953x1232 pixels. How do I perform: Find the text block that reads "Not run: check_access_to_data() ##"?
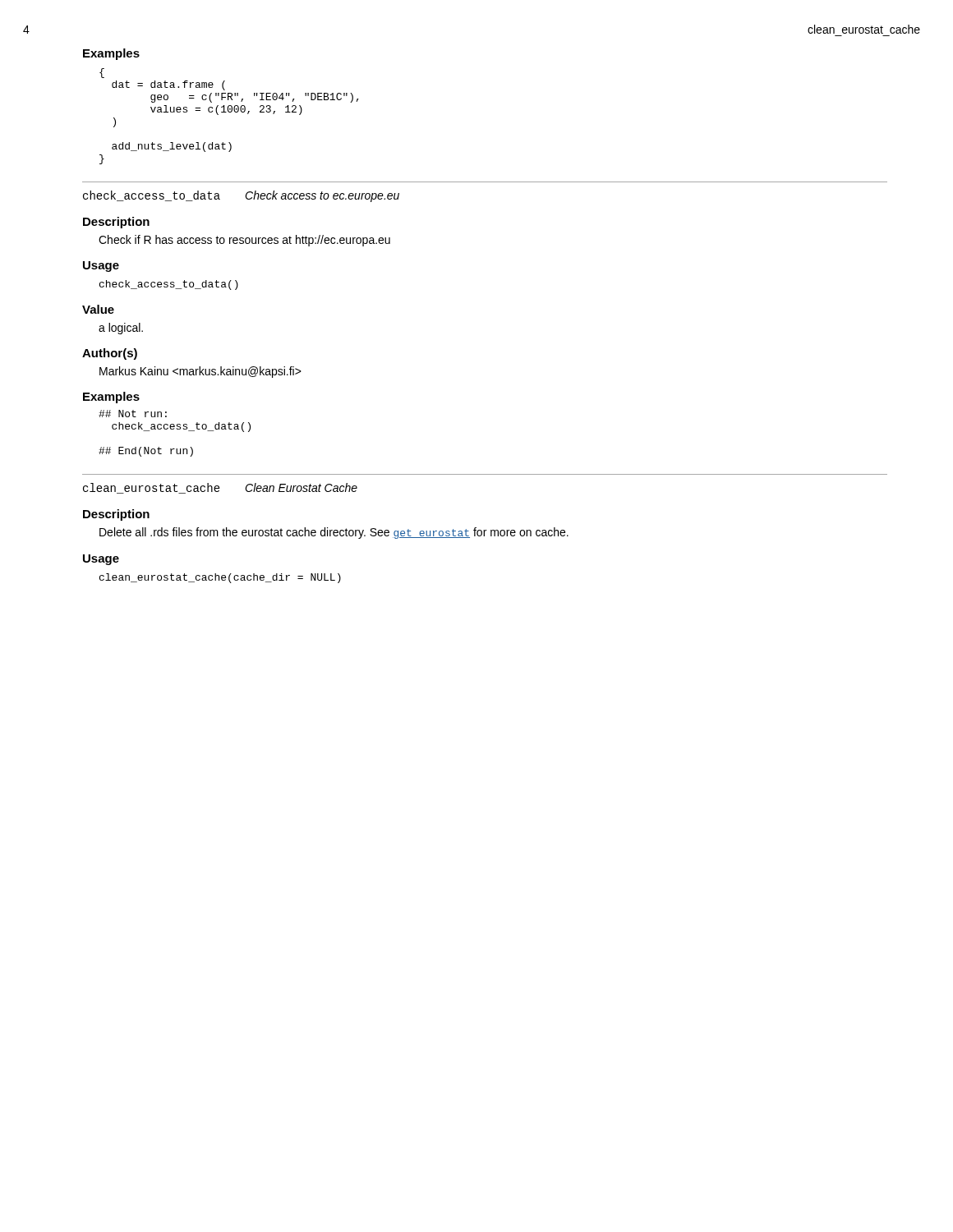[133, 414]
